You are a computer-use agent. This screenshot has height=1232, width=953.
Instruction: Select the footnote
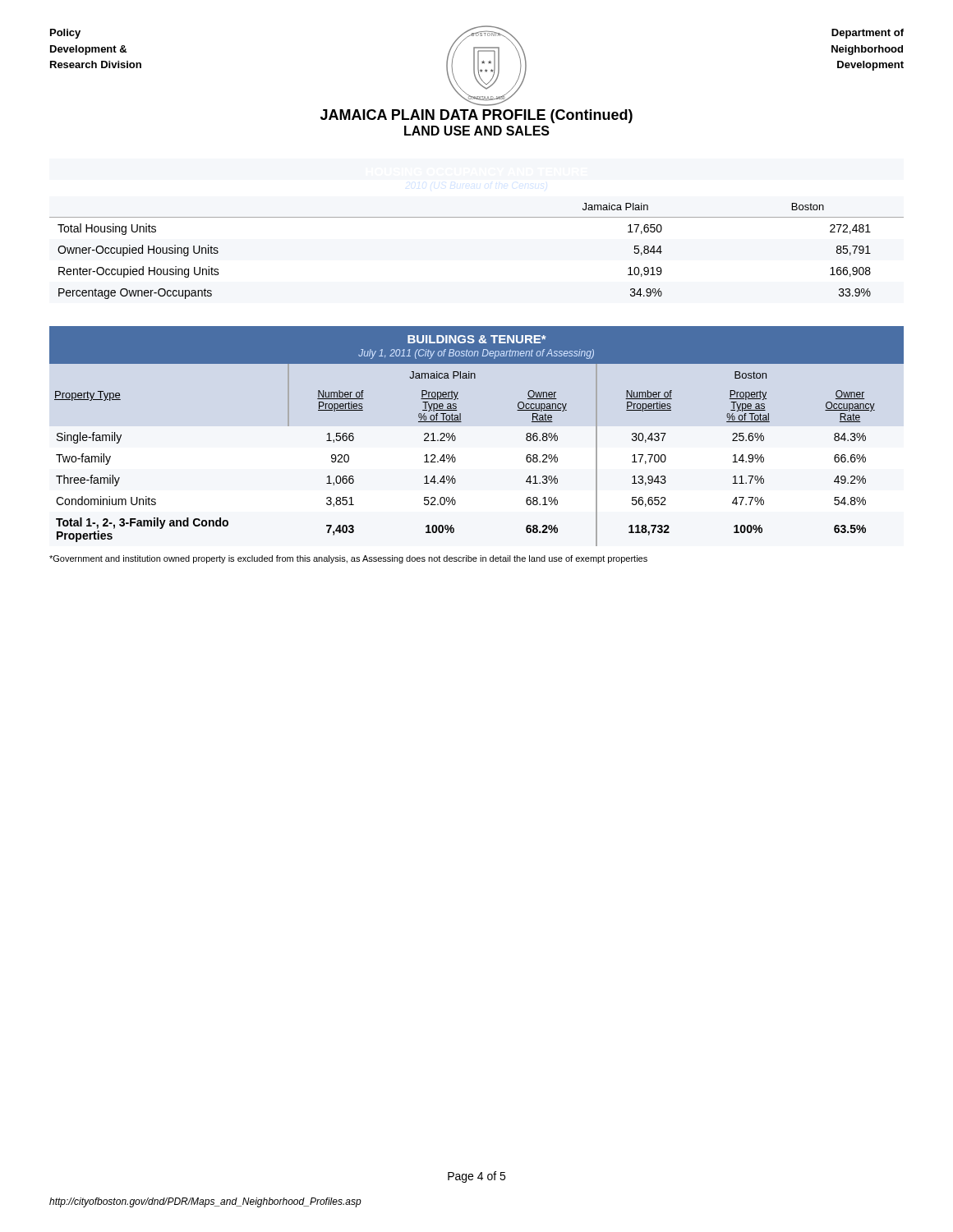click(348, 558)
